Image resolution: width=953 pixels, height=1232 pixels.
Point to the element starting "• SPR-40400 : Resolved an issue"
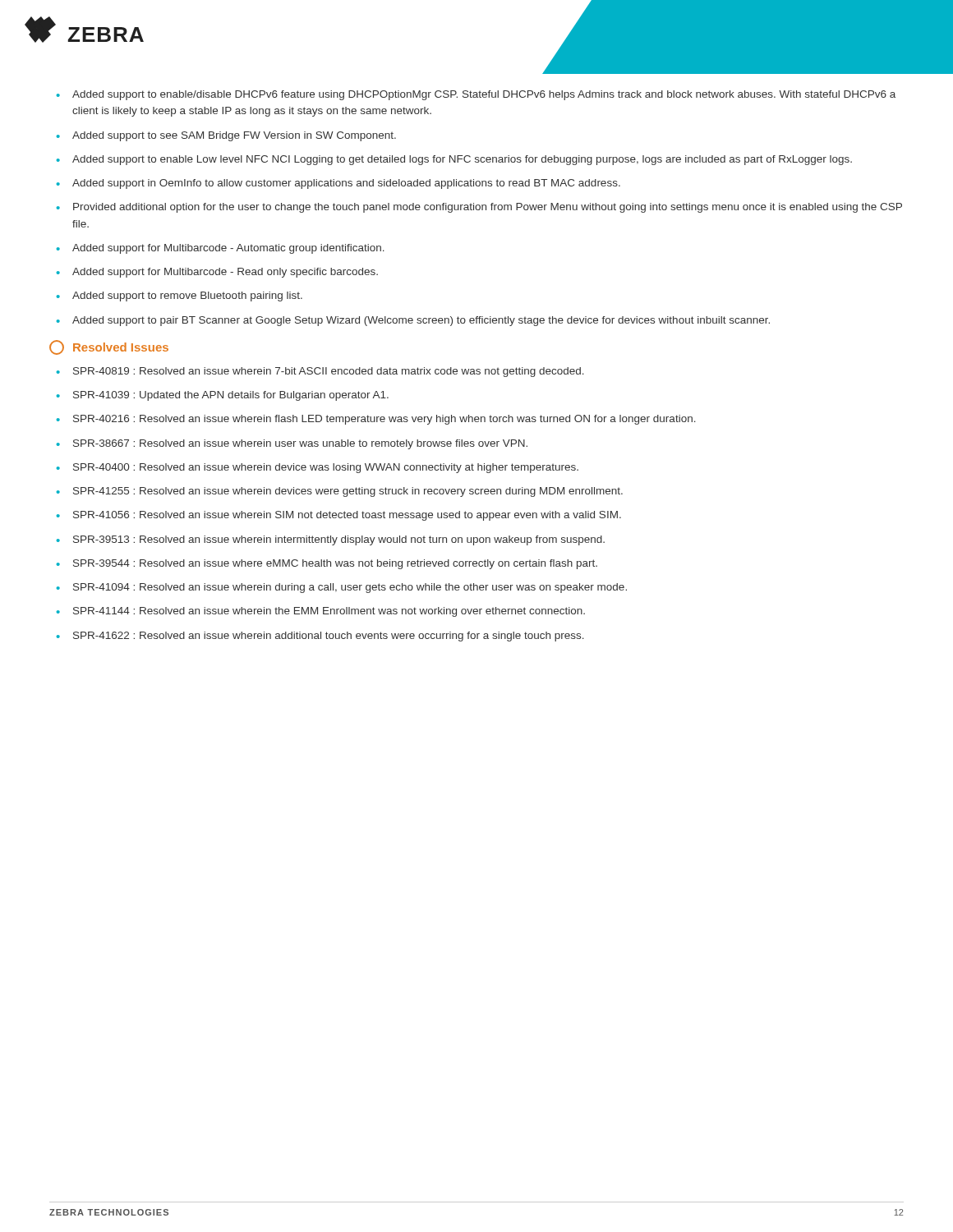(318, 467)
